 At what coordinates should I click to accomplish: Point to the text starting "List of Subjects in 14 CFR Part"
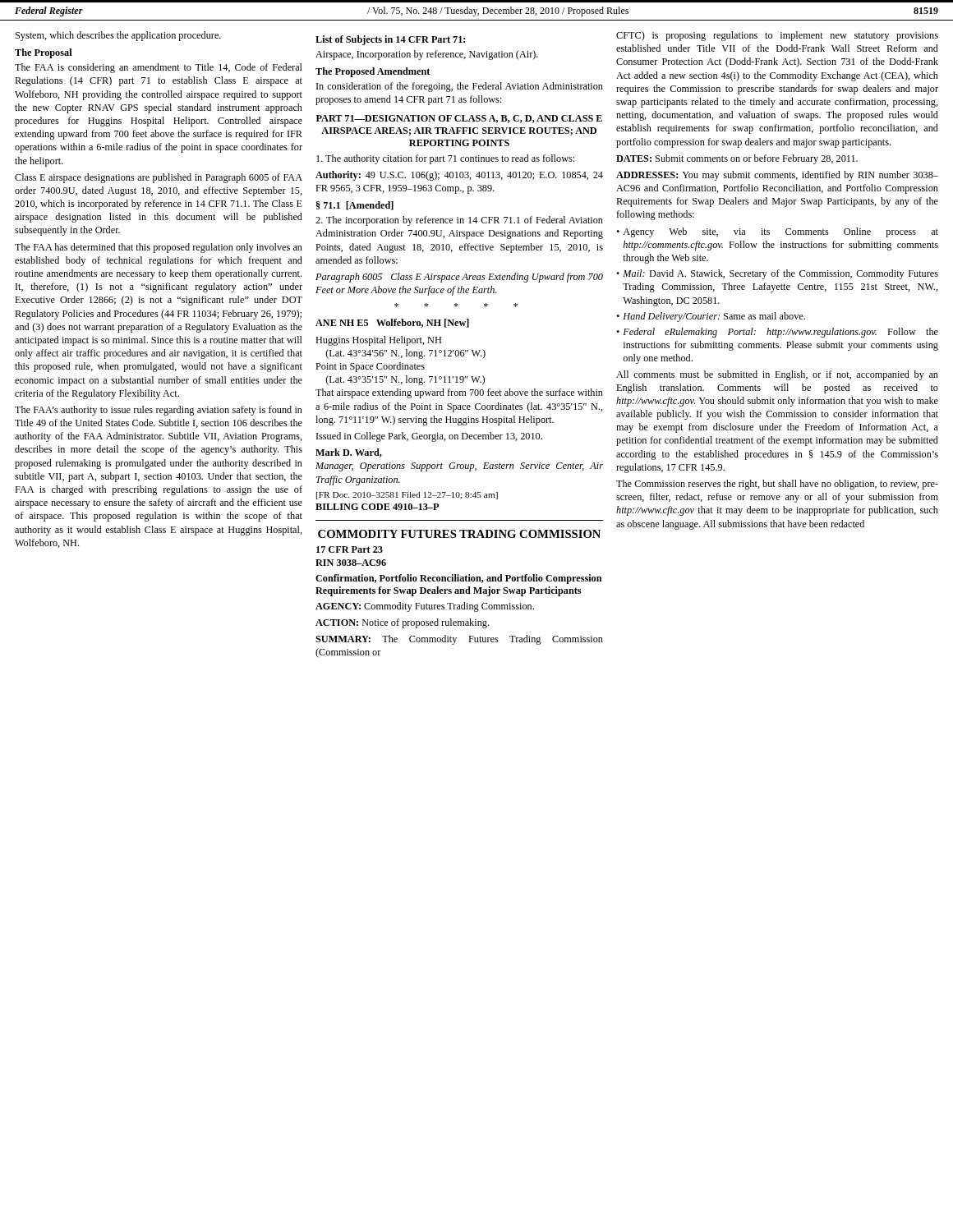391,39
